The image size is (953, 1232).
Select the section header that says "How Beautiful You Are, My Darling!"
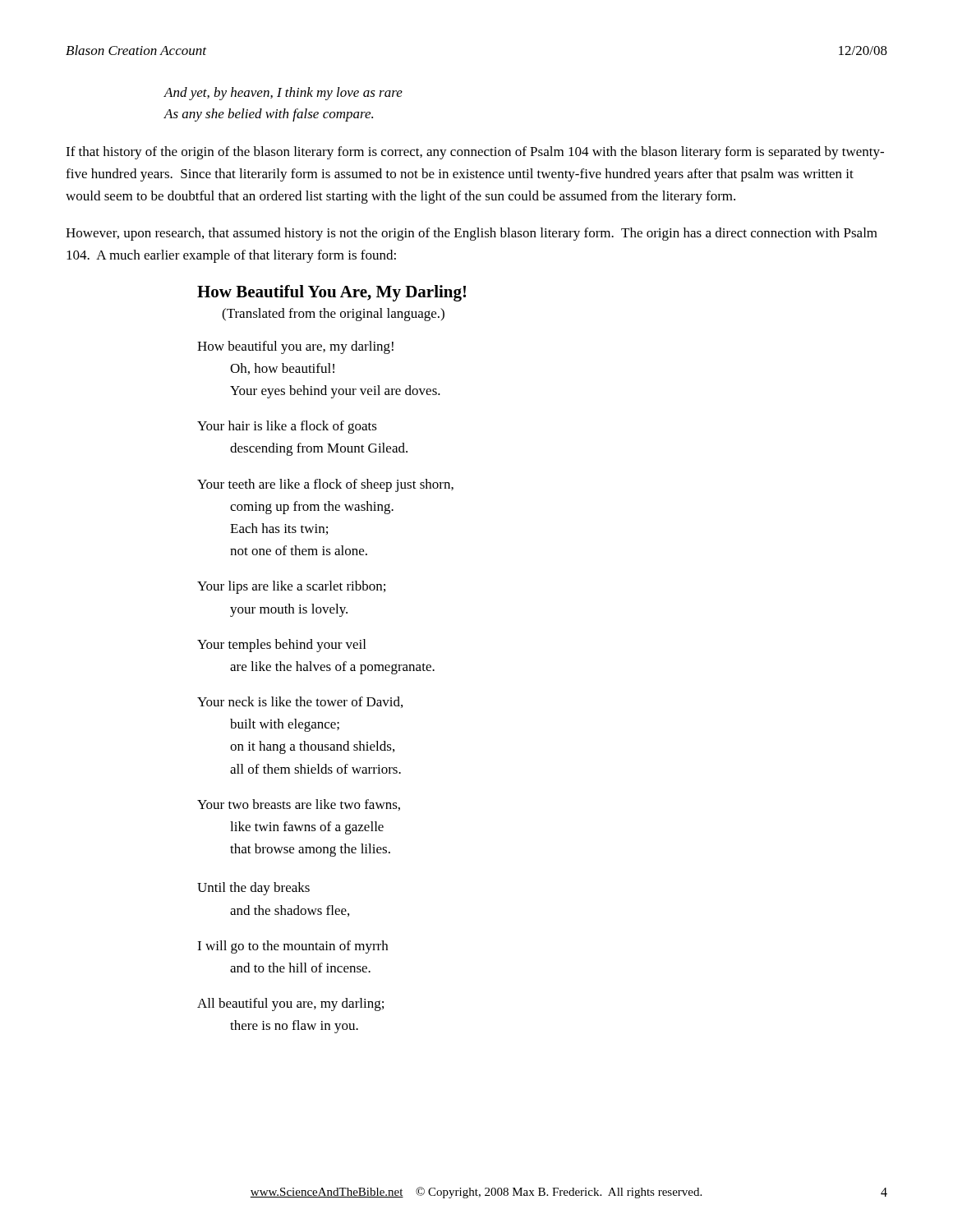click(x=332, y=291)
